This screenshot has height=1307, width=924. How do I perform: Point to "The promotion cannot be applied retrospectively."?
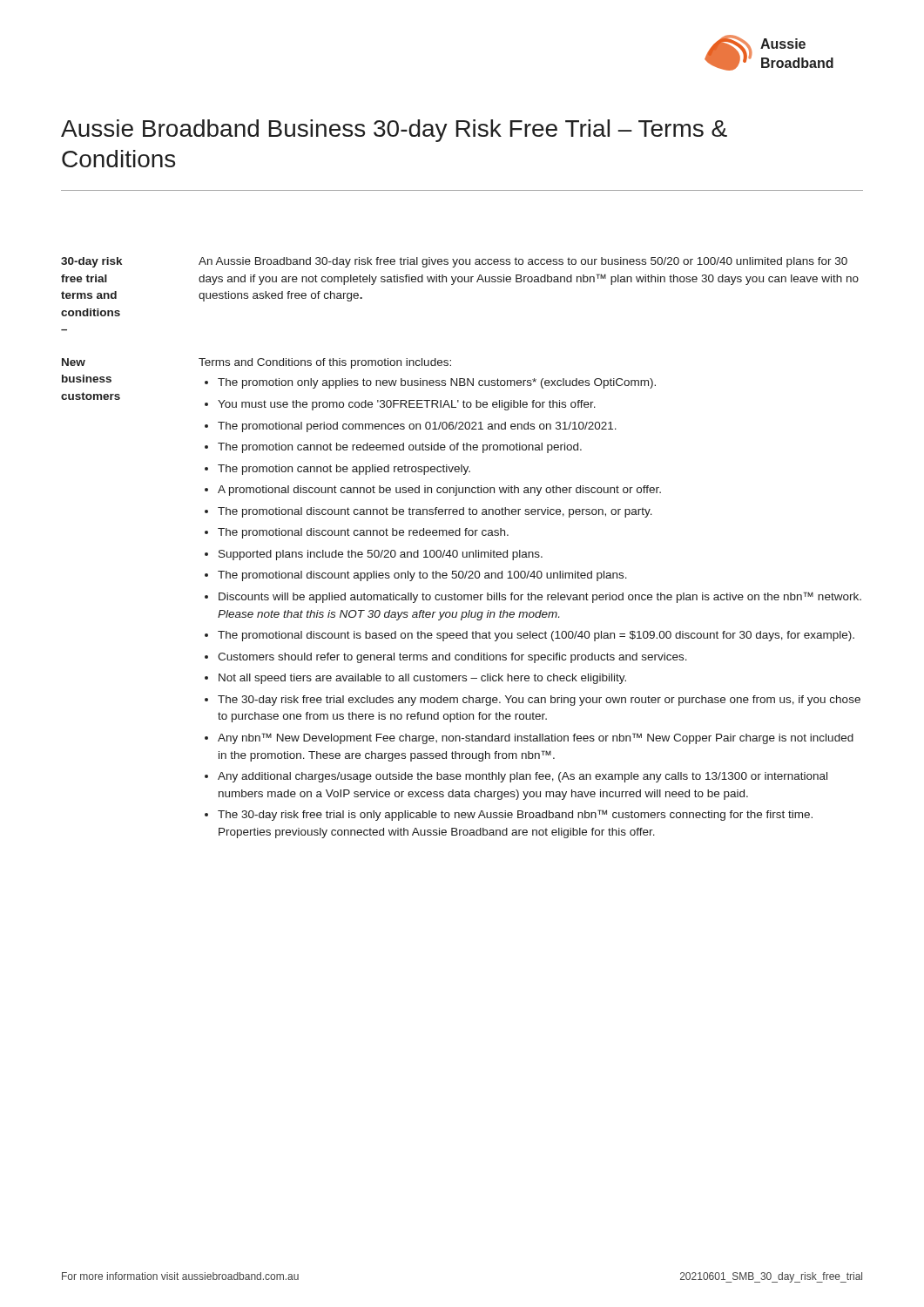pos(344,468)
